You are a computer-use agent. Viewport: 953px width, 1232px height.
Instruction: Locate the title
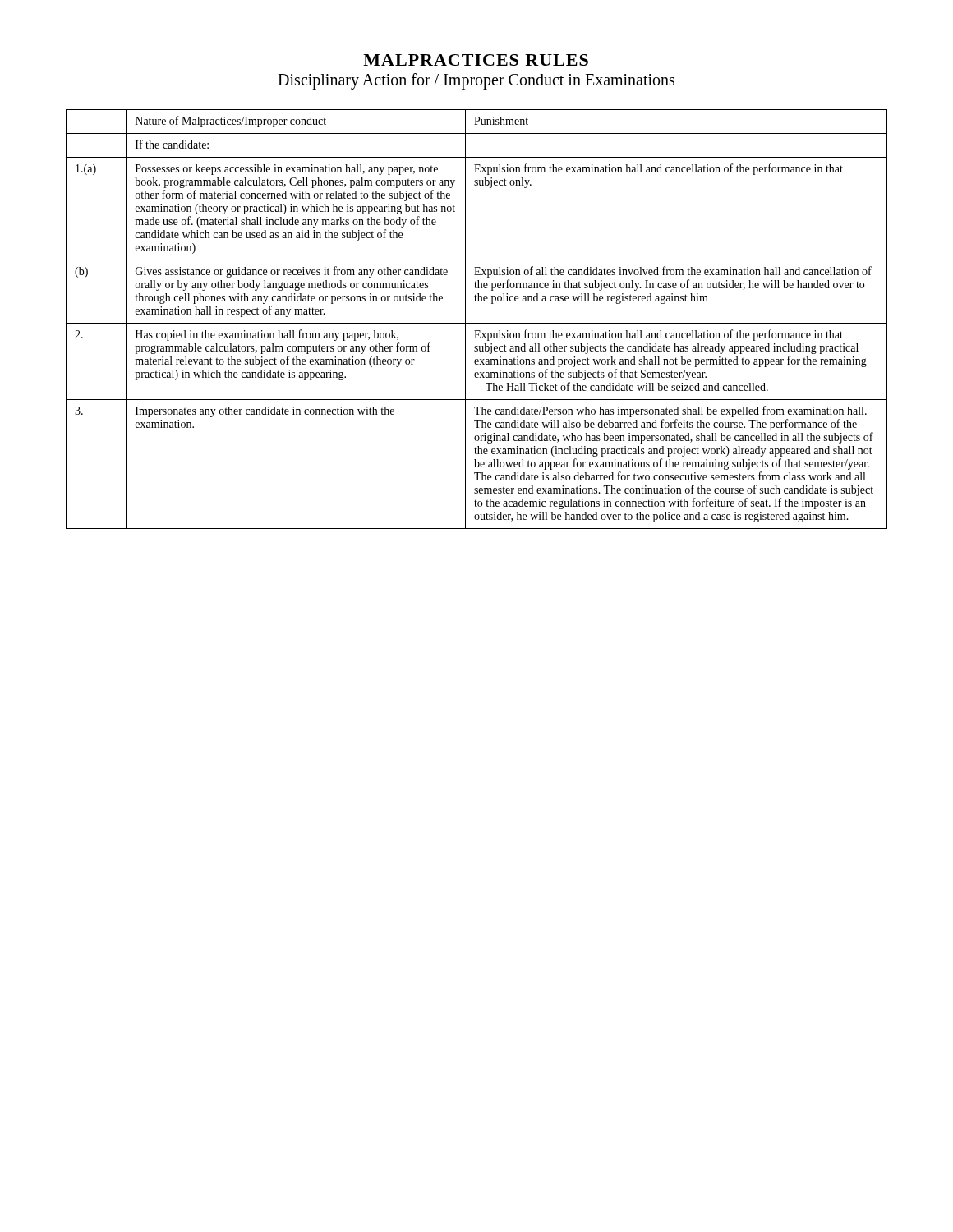[x=476, y=69]
